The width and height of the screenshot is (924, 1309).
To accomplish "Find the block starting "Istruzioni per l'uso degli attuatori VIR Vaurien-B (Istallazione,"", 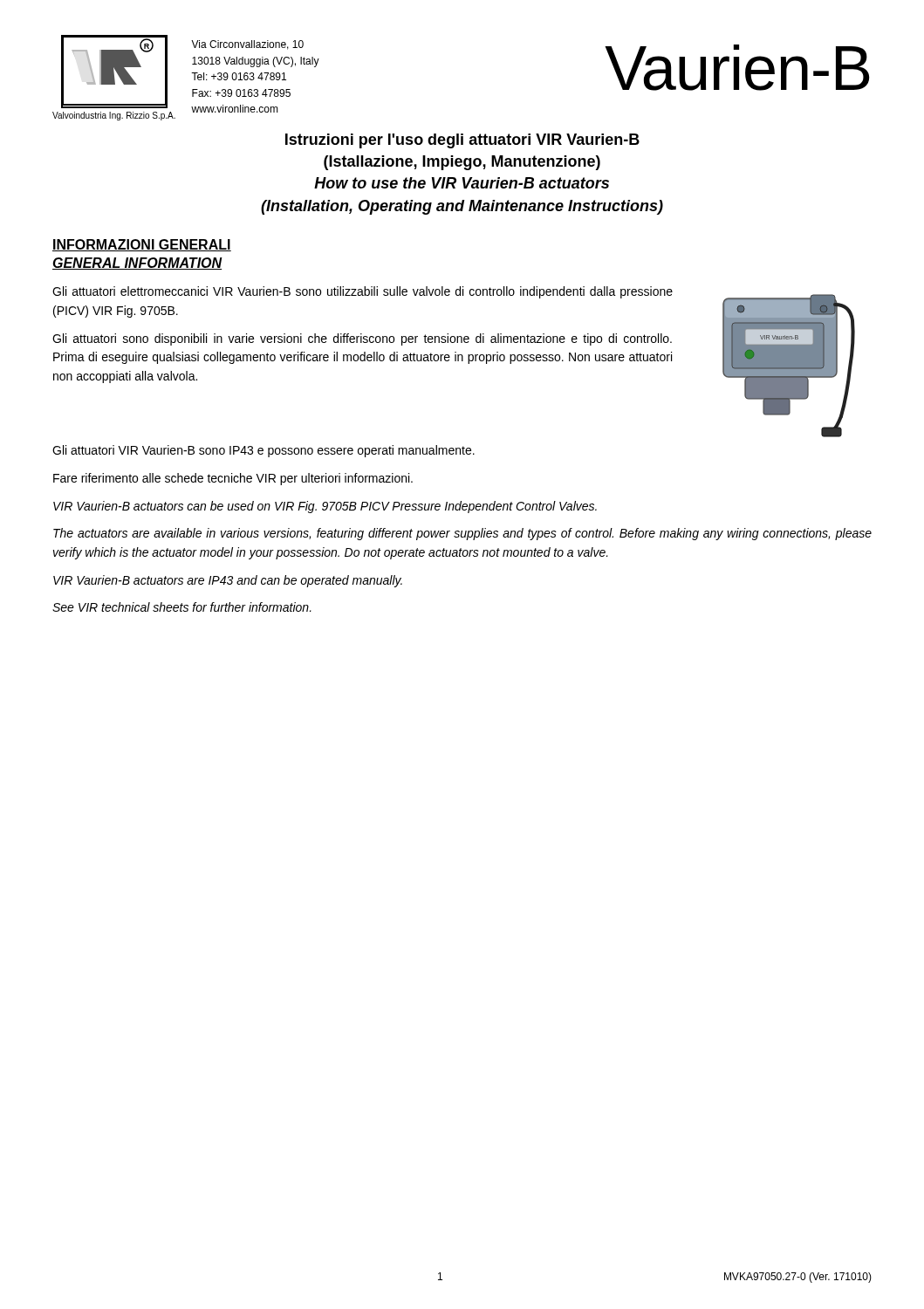I will pyautogui.click(x=462, y=173).
